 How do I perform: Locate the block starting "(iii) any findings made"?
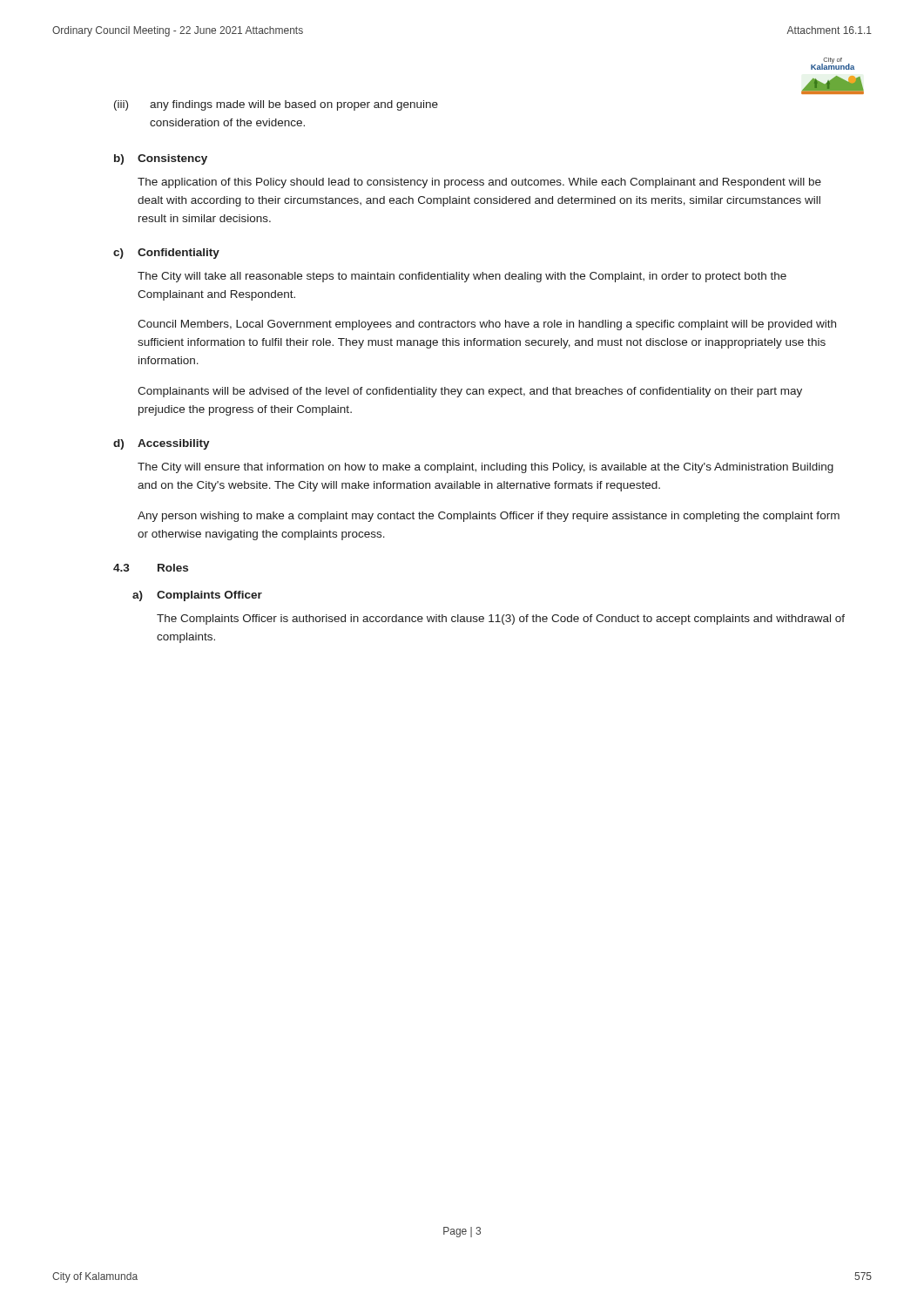point(276,114)
